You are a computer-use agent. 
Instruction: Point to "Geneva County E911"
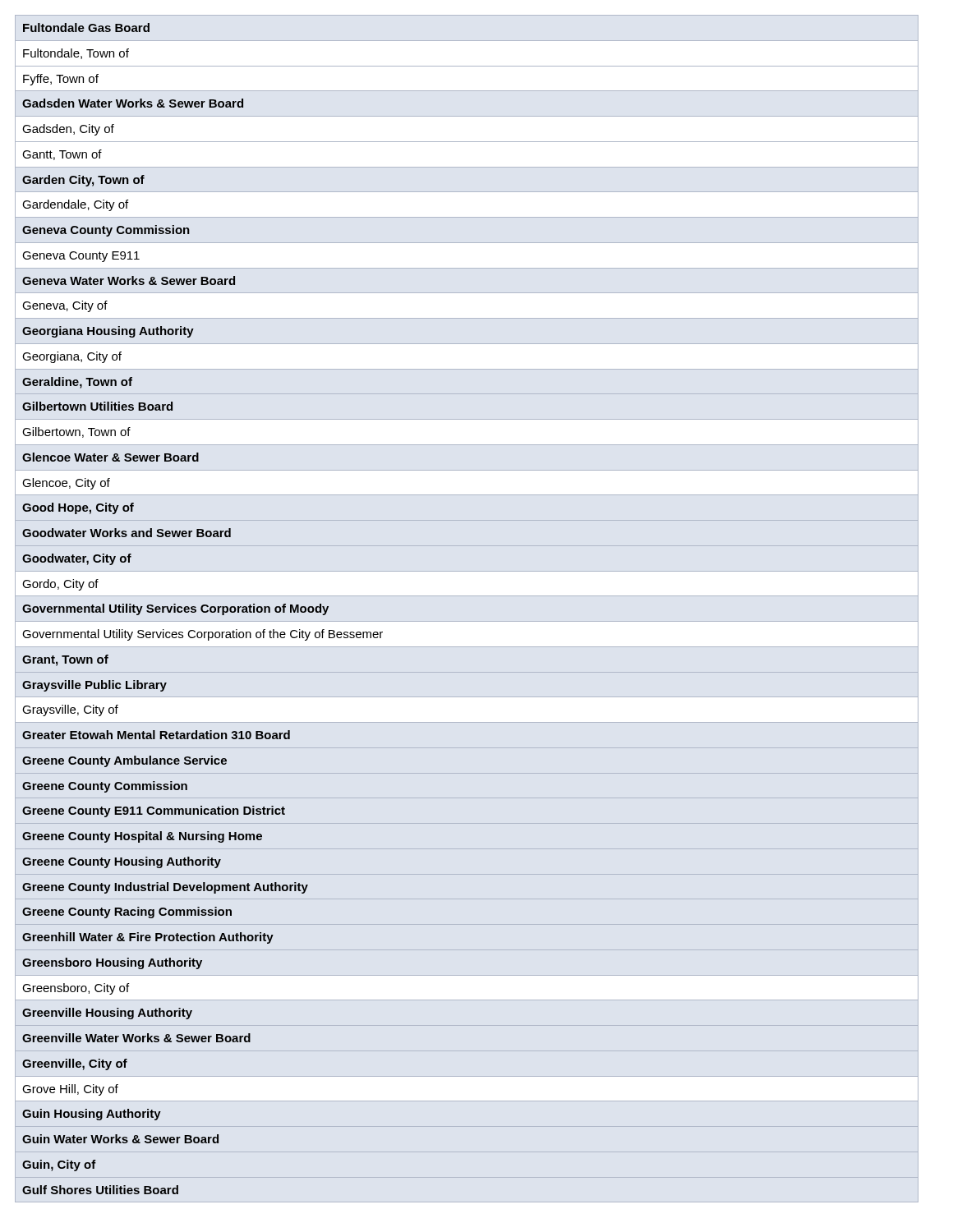(x=81, y=255)
